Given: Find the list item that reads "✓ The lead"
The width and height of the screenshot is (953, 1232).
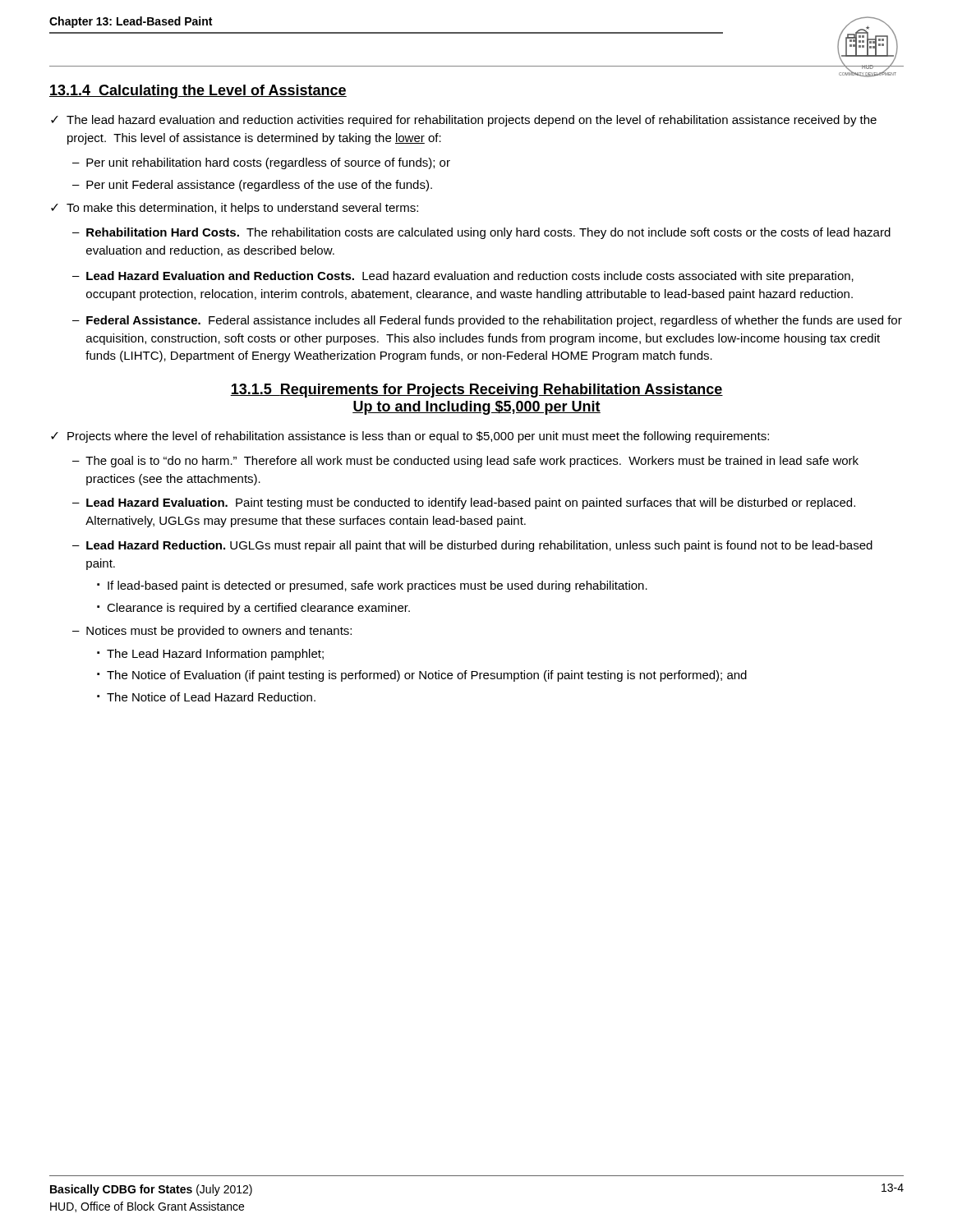Looking at the screenshot, I should tap(476, 129).
